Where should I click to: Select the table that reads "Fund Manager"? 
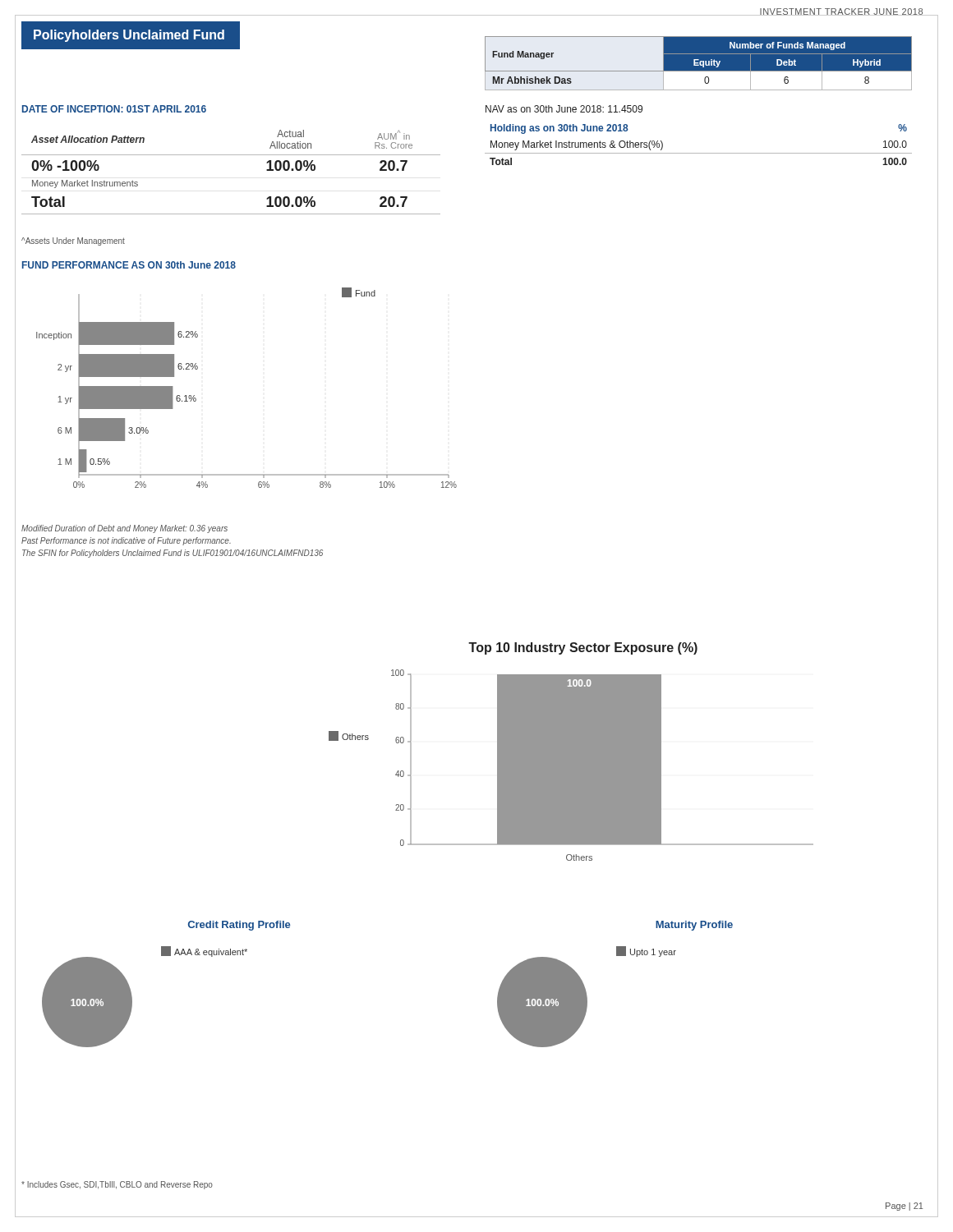[698, 63]
